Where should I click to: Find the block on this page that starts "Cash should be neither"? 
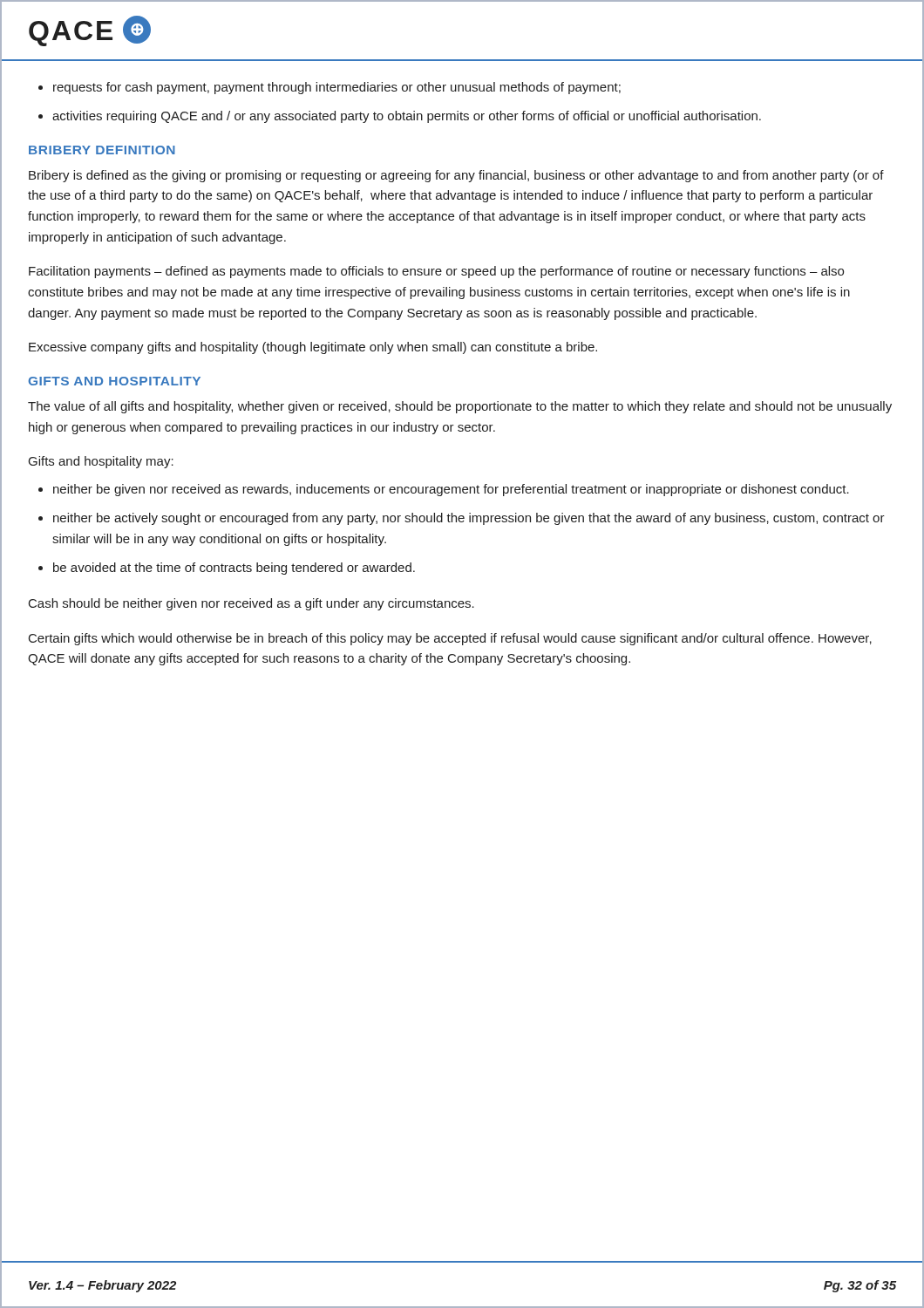point(251,603)
